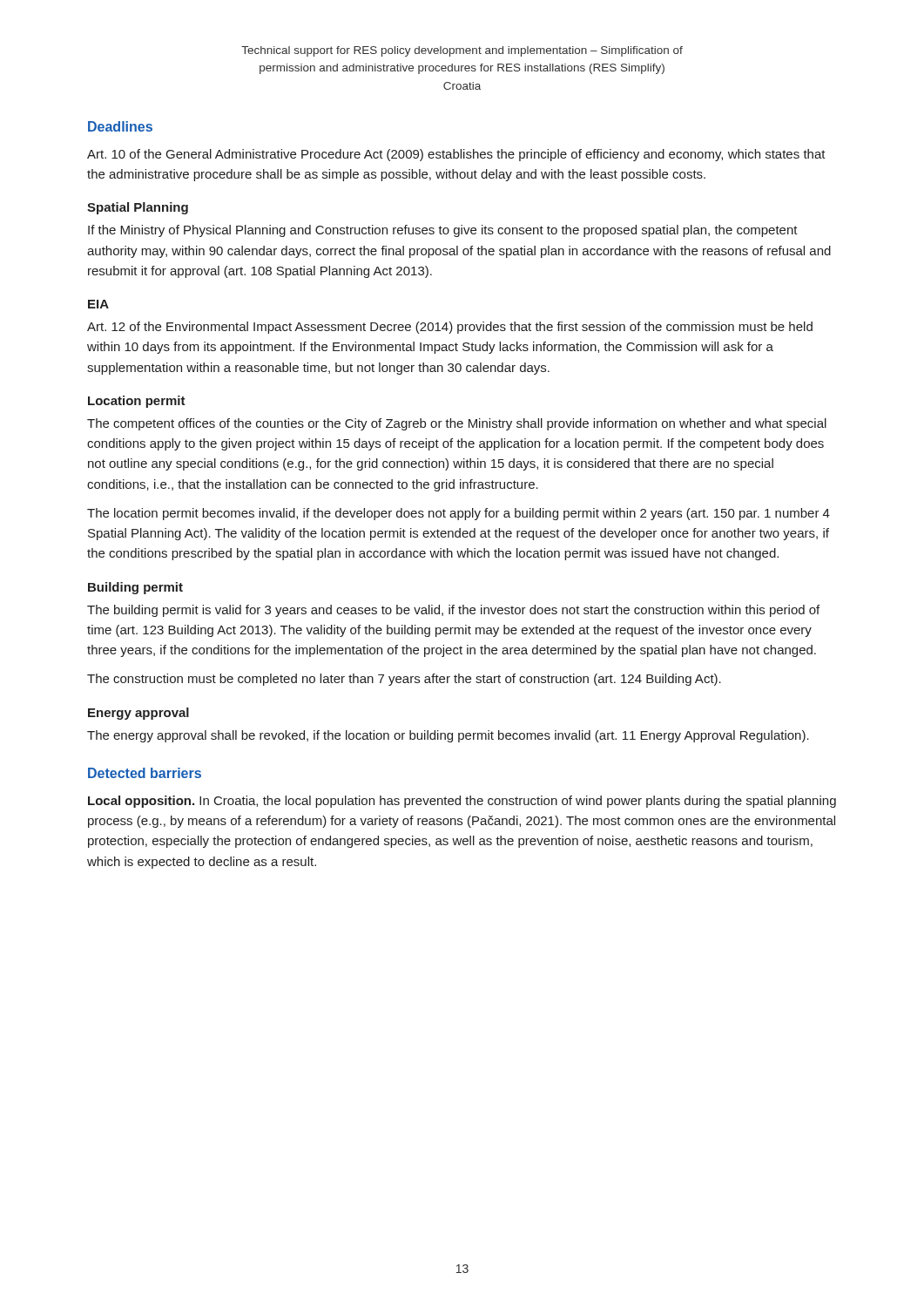
Task: Locate the block of text that opens with "Art. 12 of the"
Action: point(450,347)
